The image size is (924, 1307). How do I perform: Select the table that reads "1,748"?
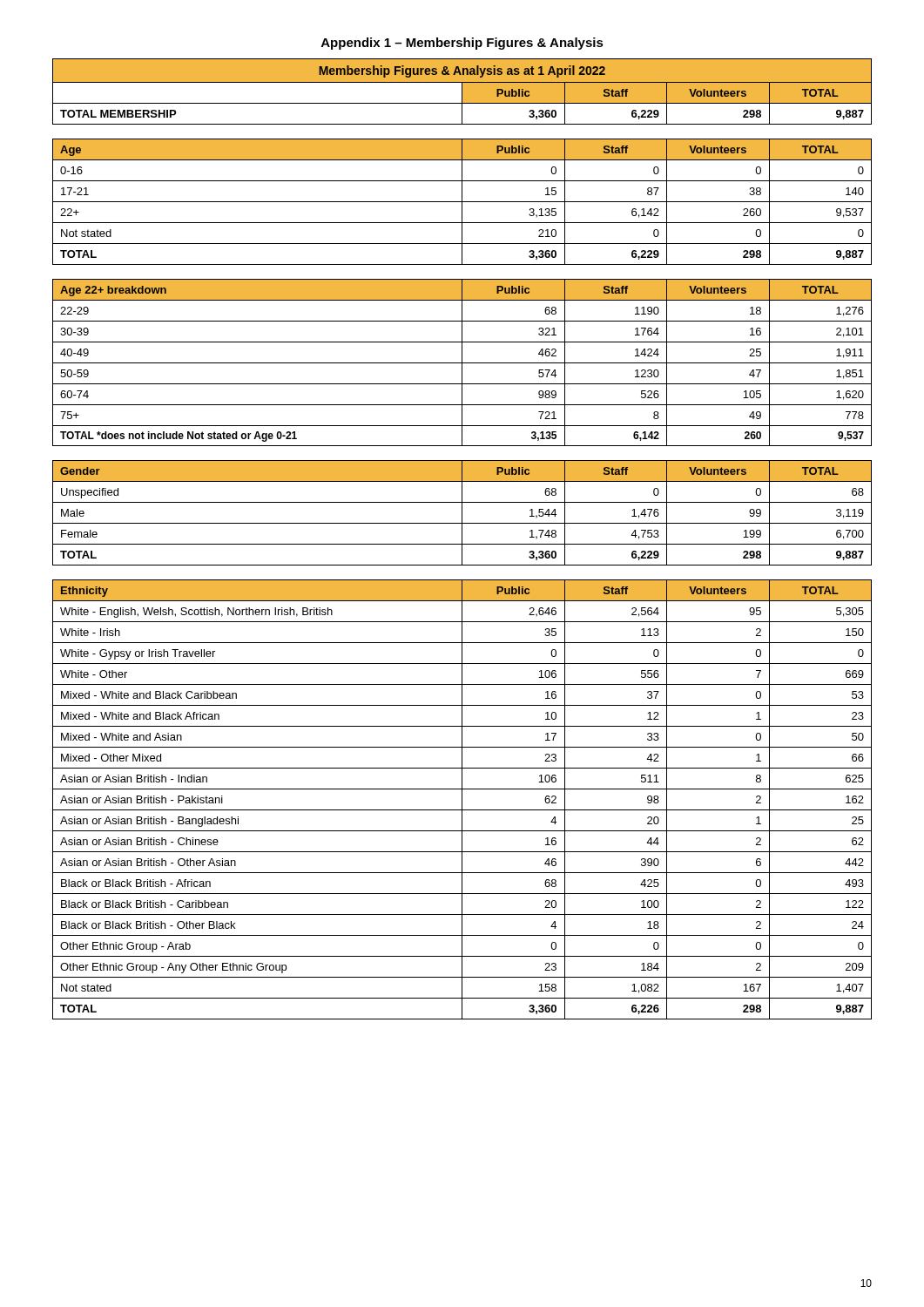coord(462,513)
